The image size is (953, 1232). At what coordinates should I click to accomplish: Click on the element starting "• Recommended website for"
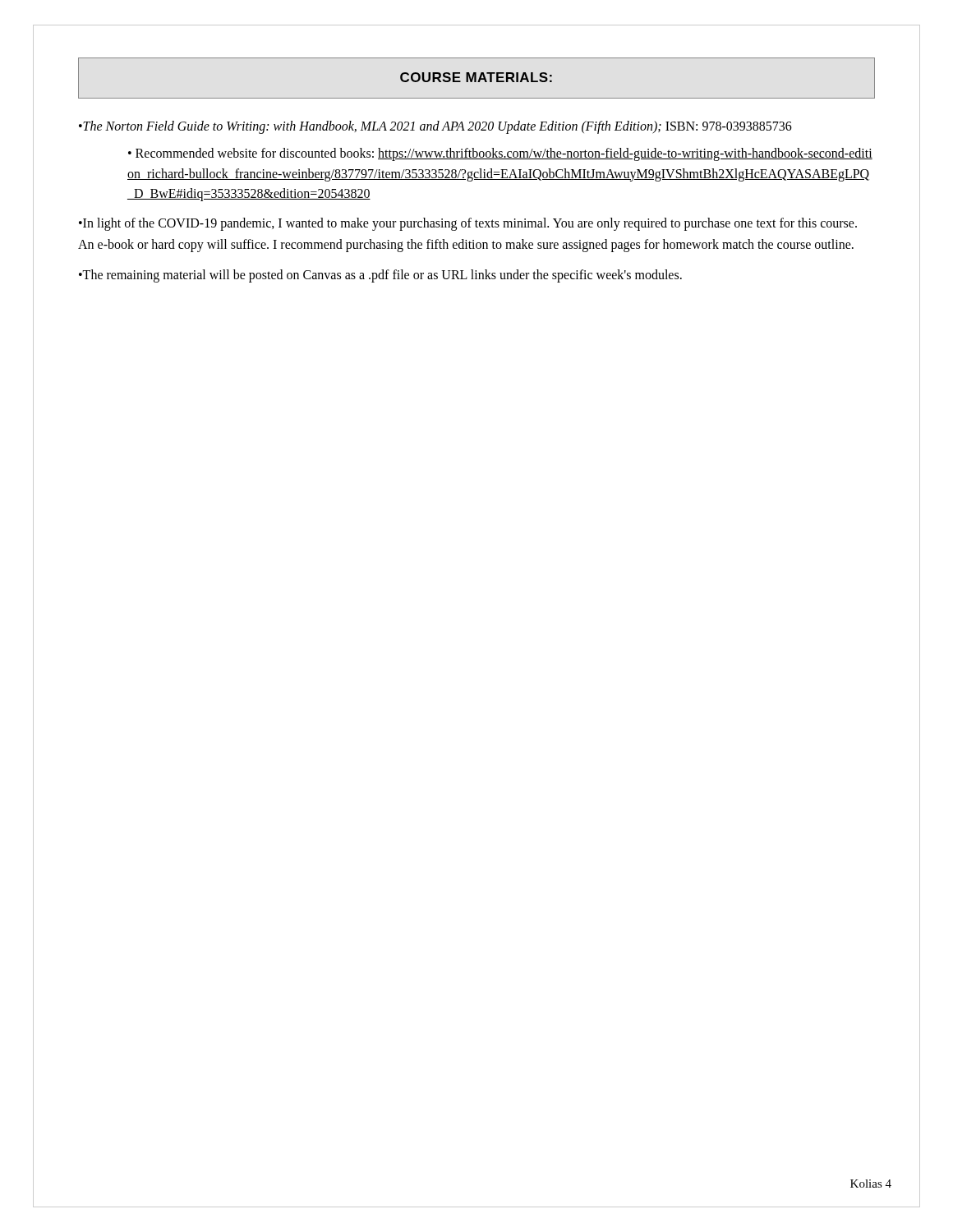(x=500, y=173)
